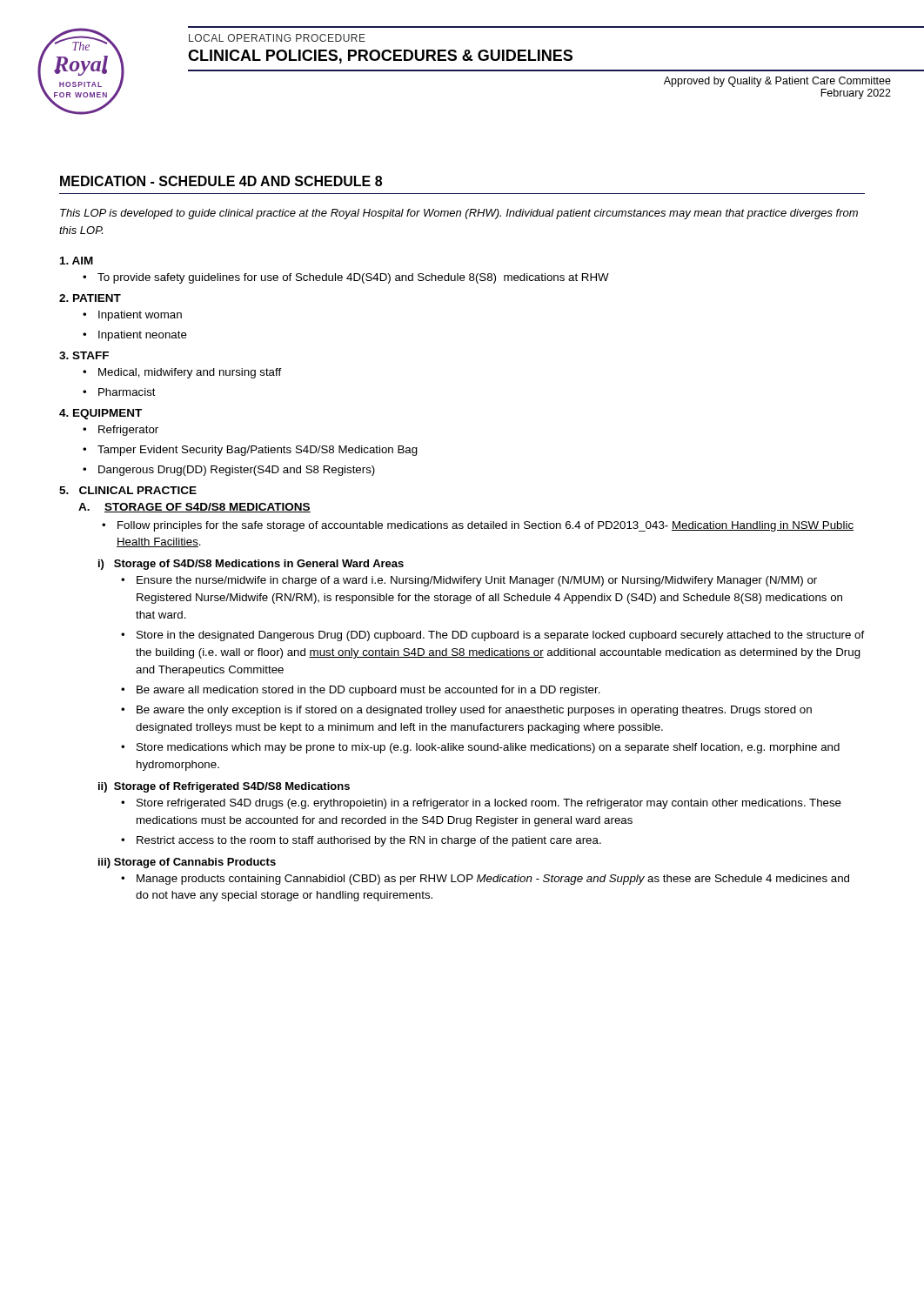Select the text starting "Restrict access to the room to"
The image size is (924, 1305).
pyautogui.click(x=369, y=840)
